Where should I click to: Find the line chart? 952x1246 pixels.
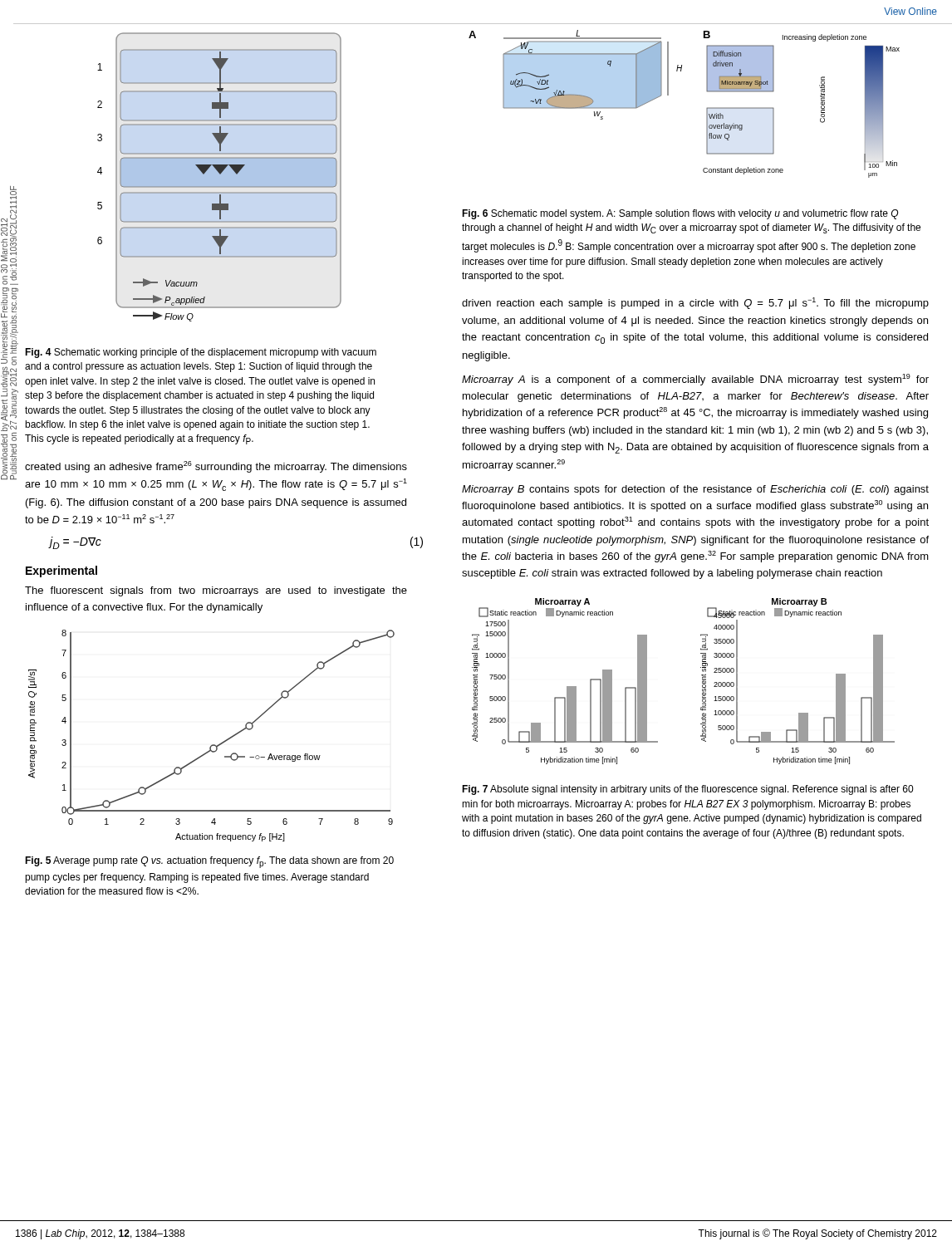pyautogui.click(x=216, y=737)
